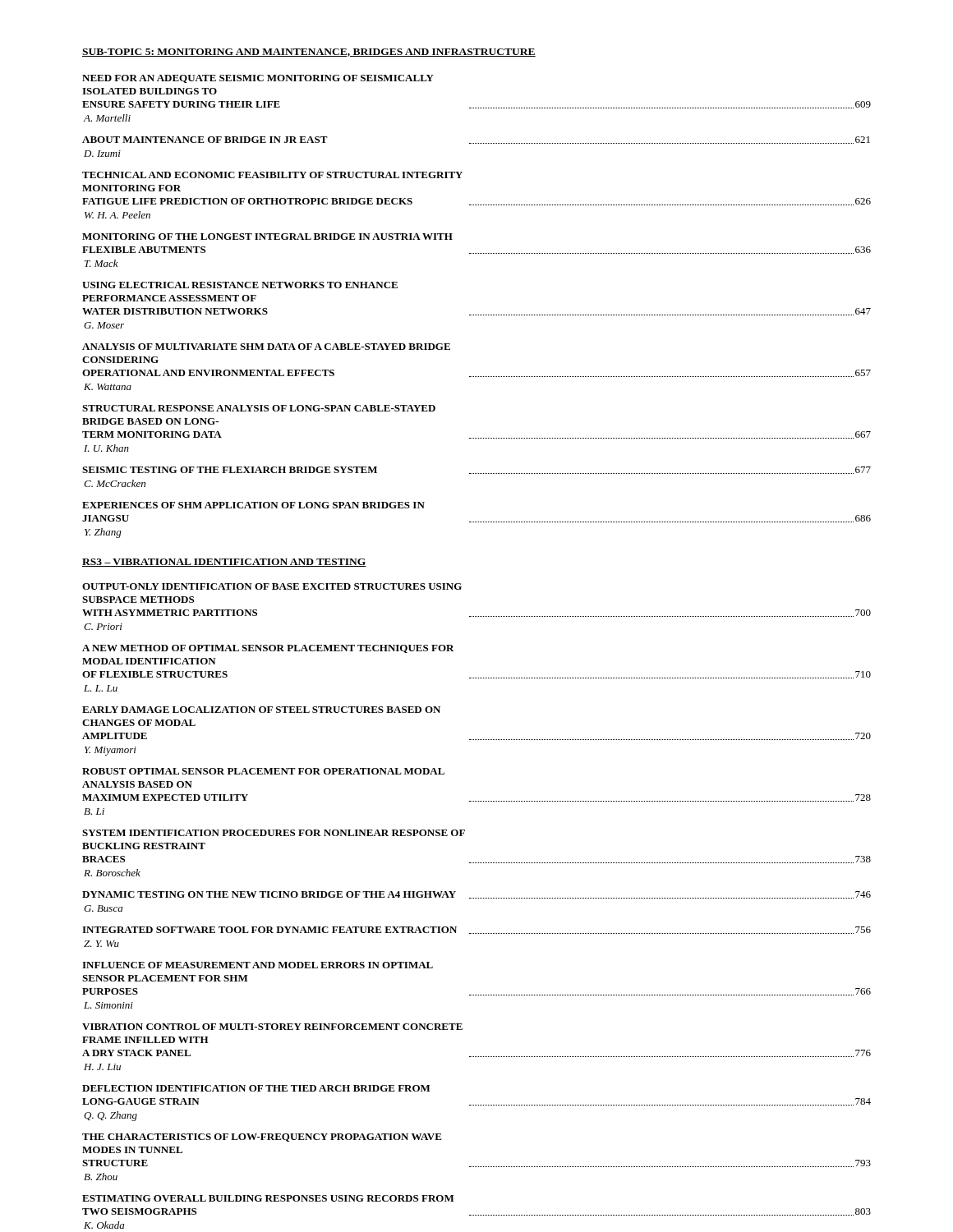
Task: Locate the block of text that opens with "INFLUENCE OF MEASUREMENT"
Action: 476,985
